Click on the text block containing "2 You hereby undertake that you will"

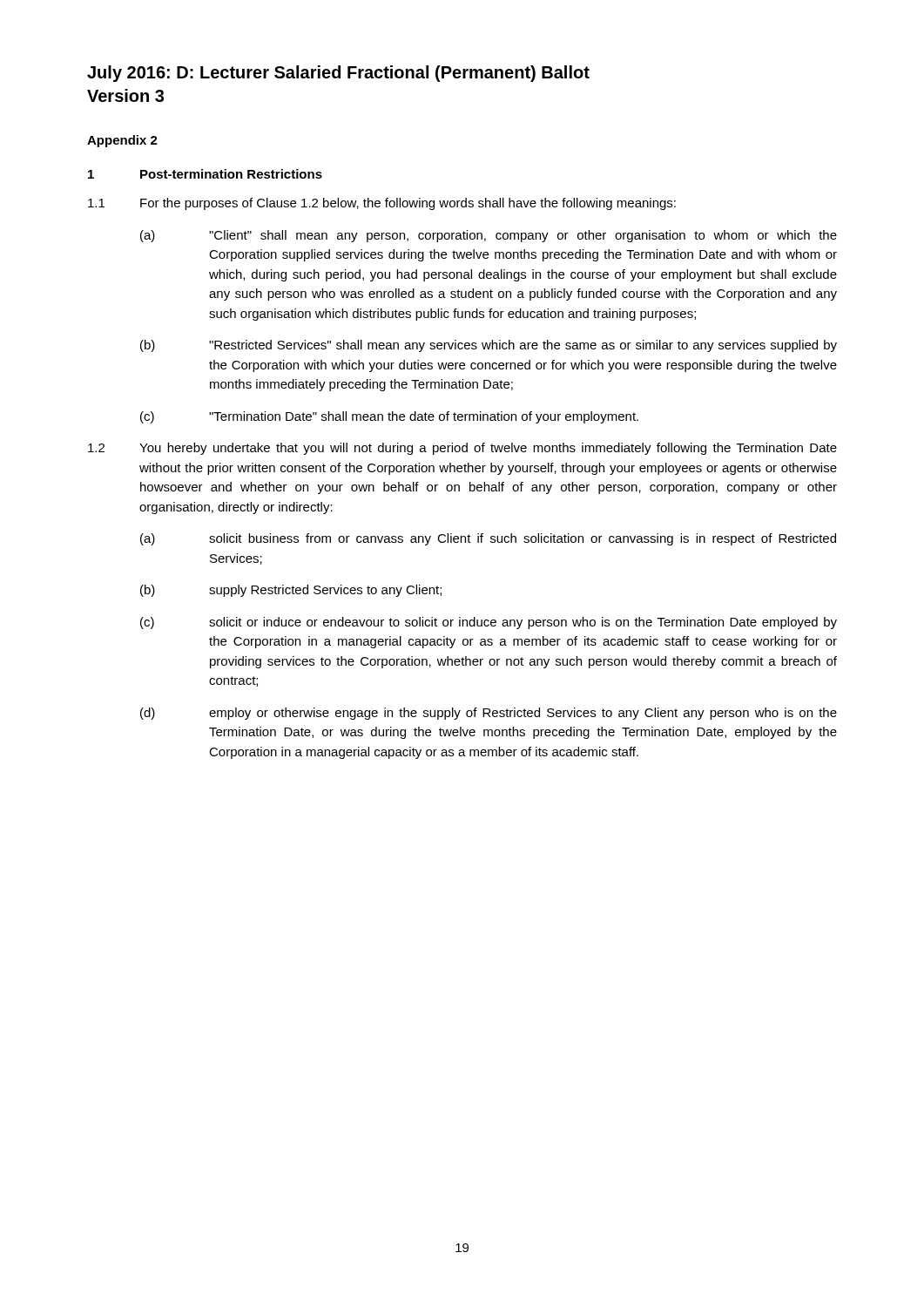coord(462,477)
